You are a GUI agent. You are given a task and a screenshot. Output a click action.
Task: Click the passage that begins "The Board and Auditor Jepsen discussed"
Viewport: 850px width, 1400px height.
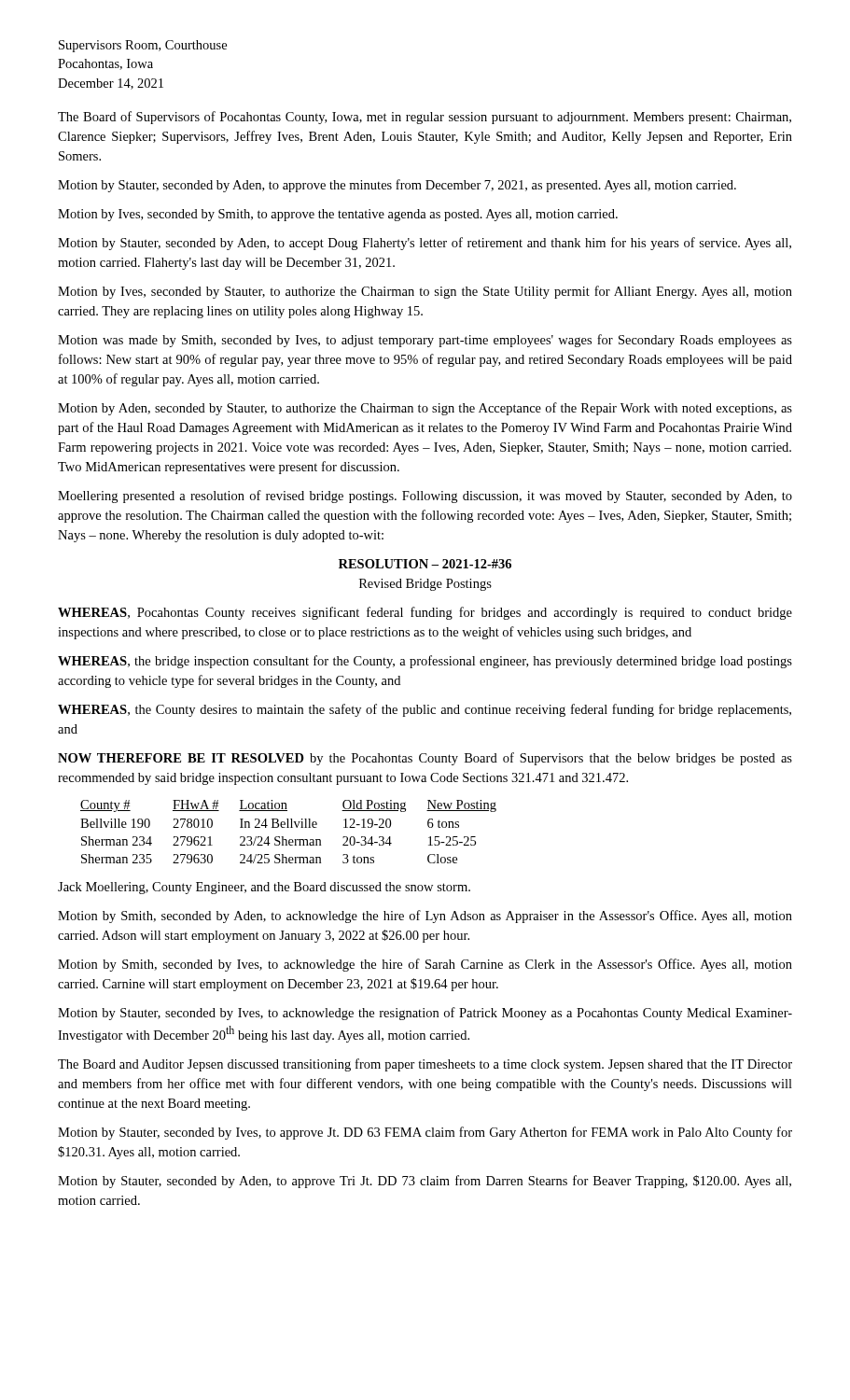pyautogui.click(x=425, y=1084)
